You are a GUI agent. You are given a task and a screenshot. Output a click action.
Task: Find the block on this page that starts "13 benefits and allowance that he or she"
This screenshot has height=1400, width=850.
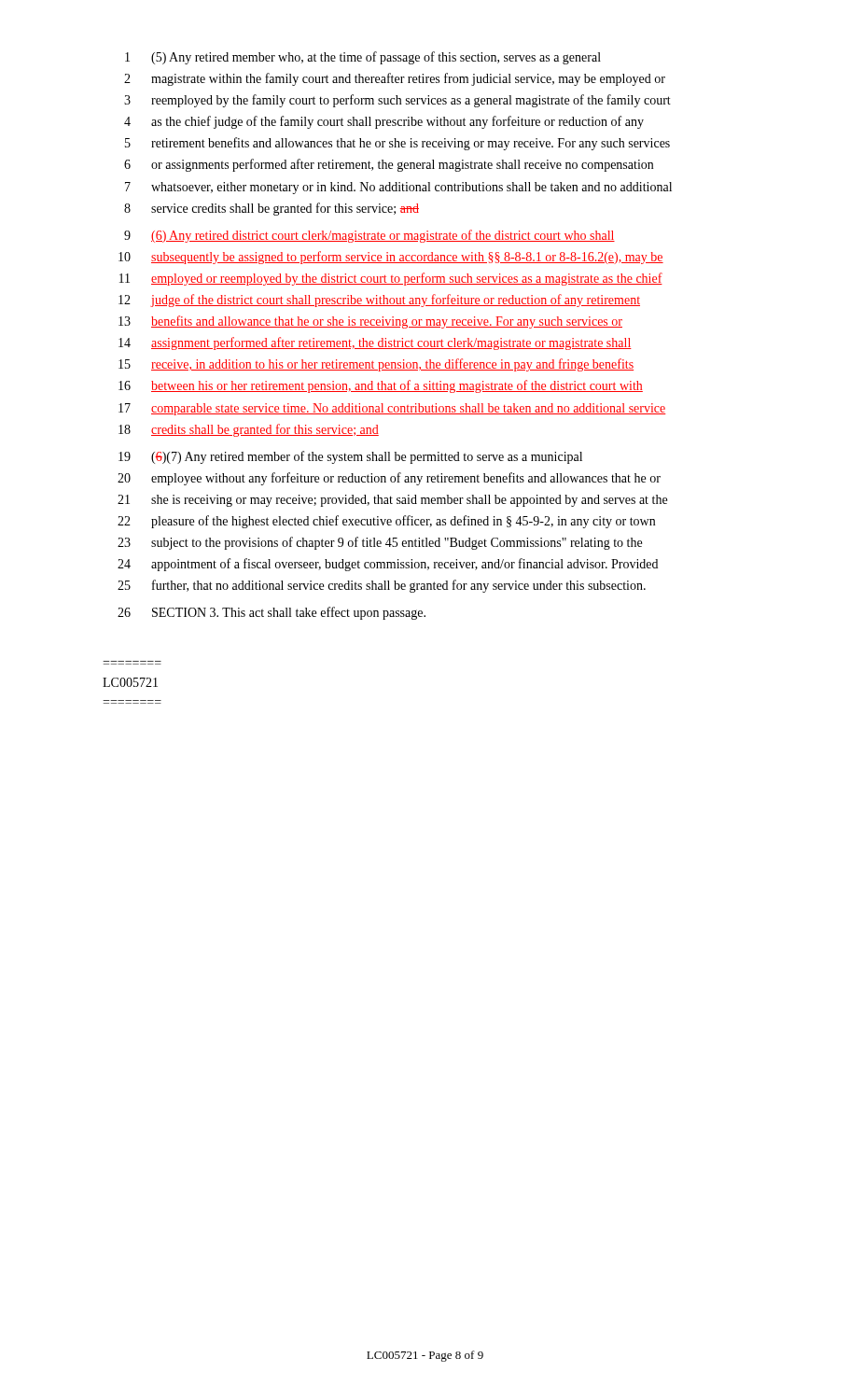pos(443,322)
